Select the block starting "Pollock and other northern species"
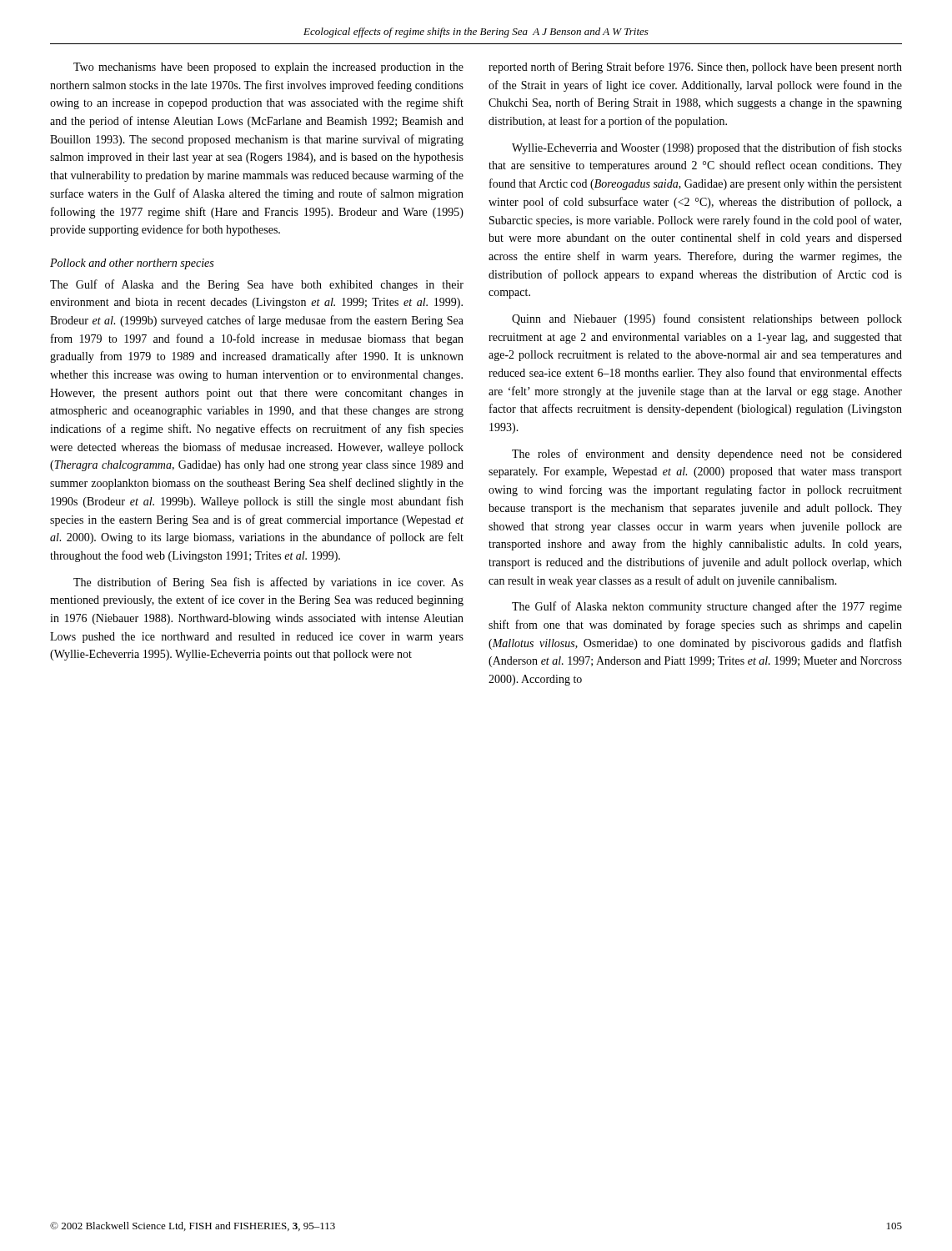 (x=132, y=263)
